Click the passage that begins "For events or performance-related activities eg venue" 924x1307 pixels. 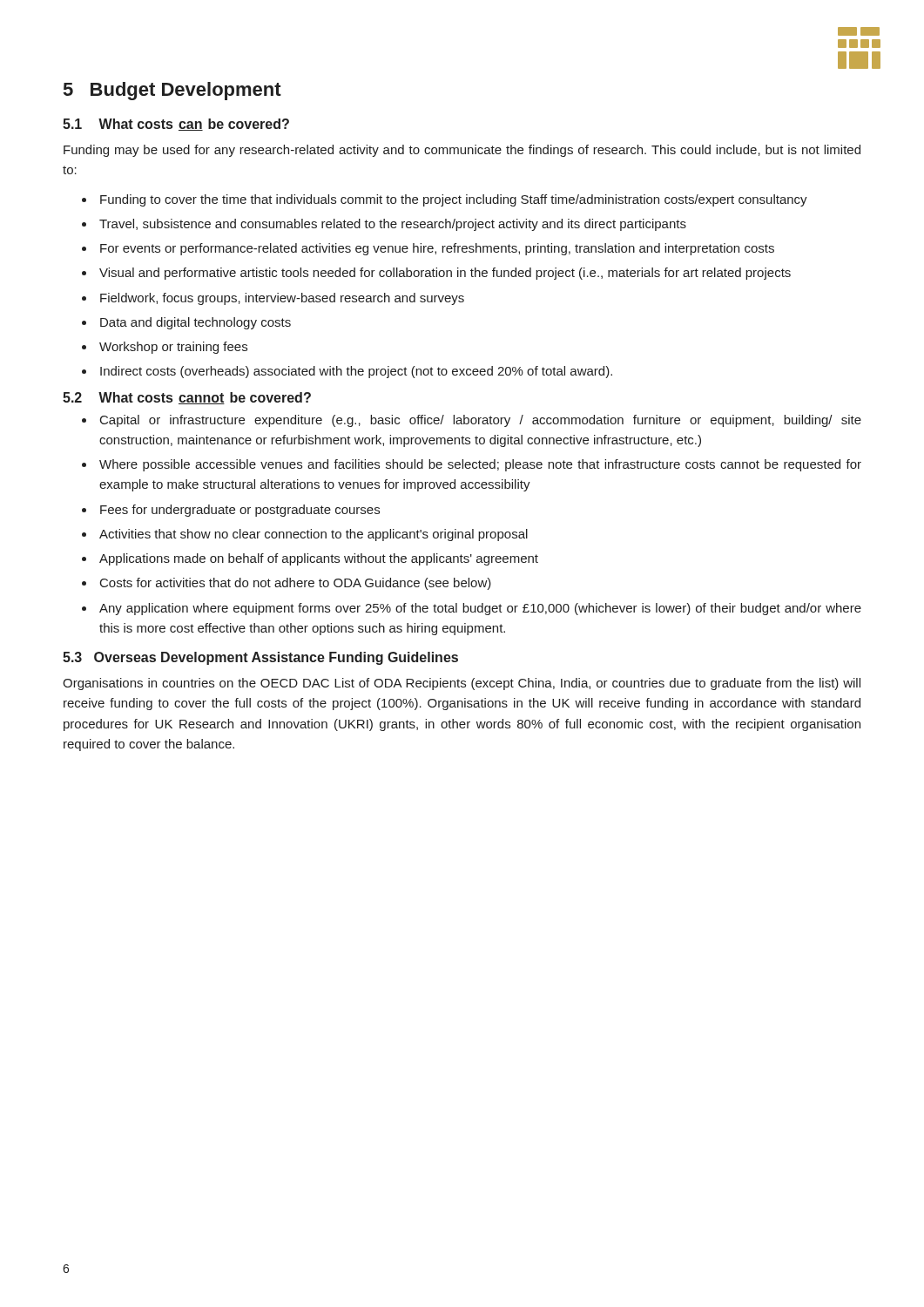(437, 248)
